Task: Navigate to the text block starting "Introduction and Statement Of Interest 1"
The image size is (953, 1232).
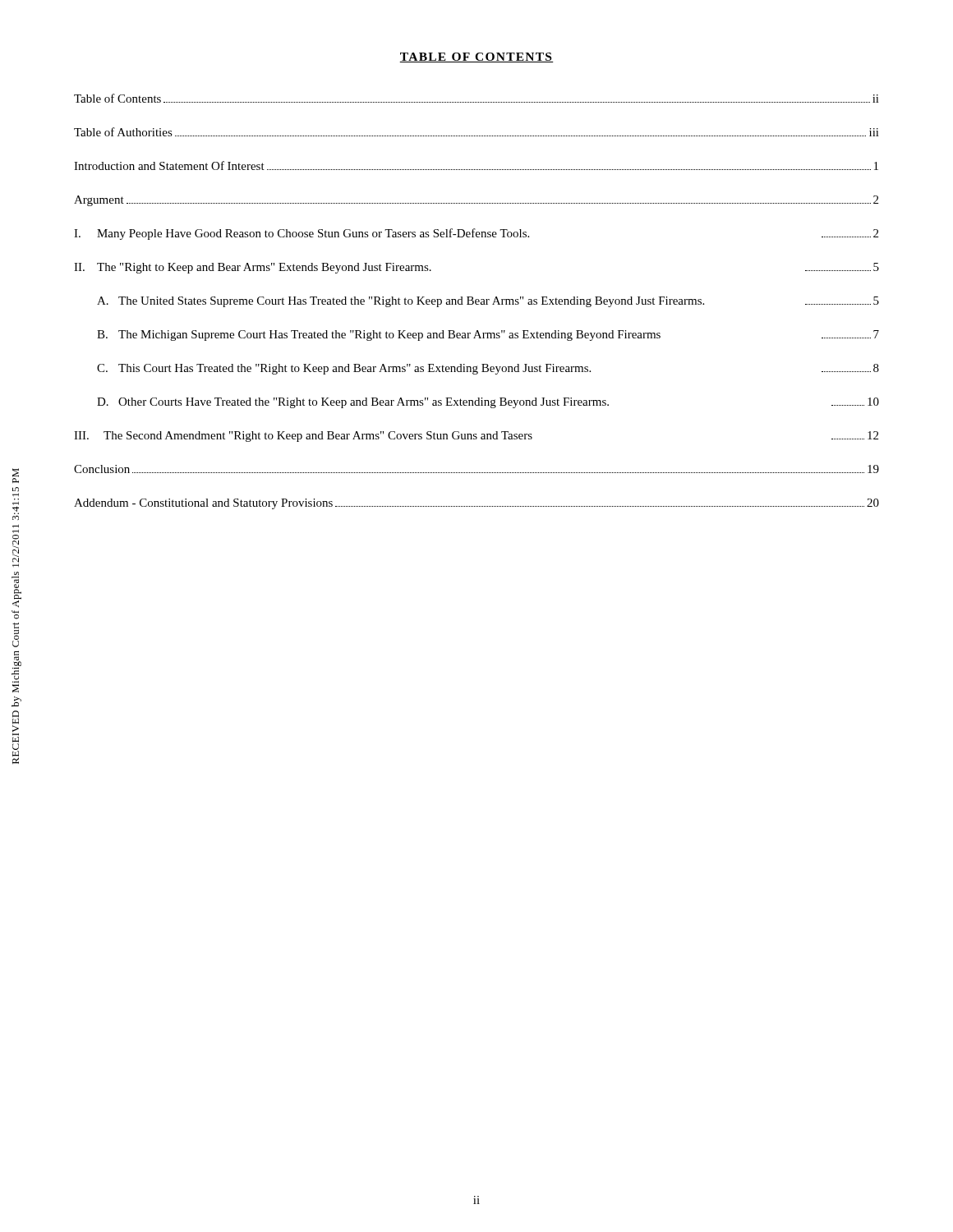Action: (476, 166)
